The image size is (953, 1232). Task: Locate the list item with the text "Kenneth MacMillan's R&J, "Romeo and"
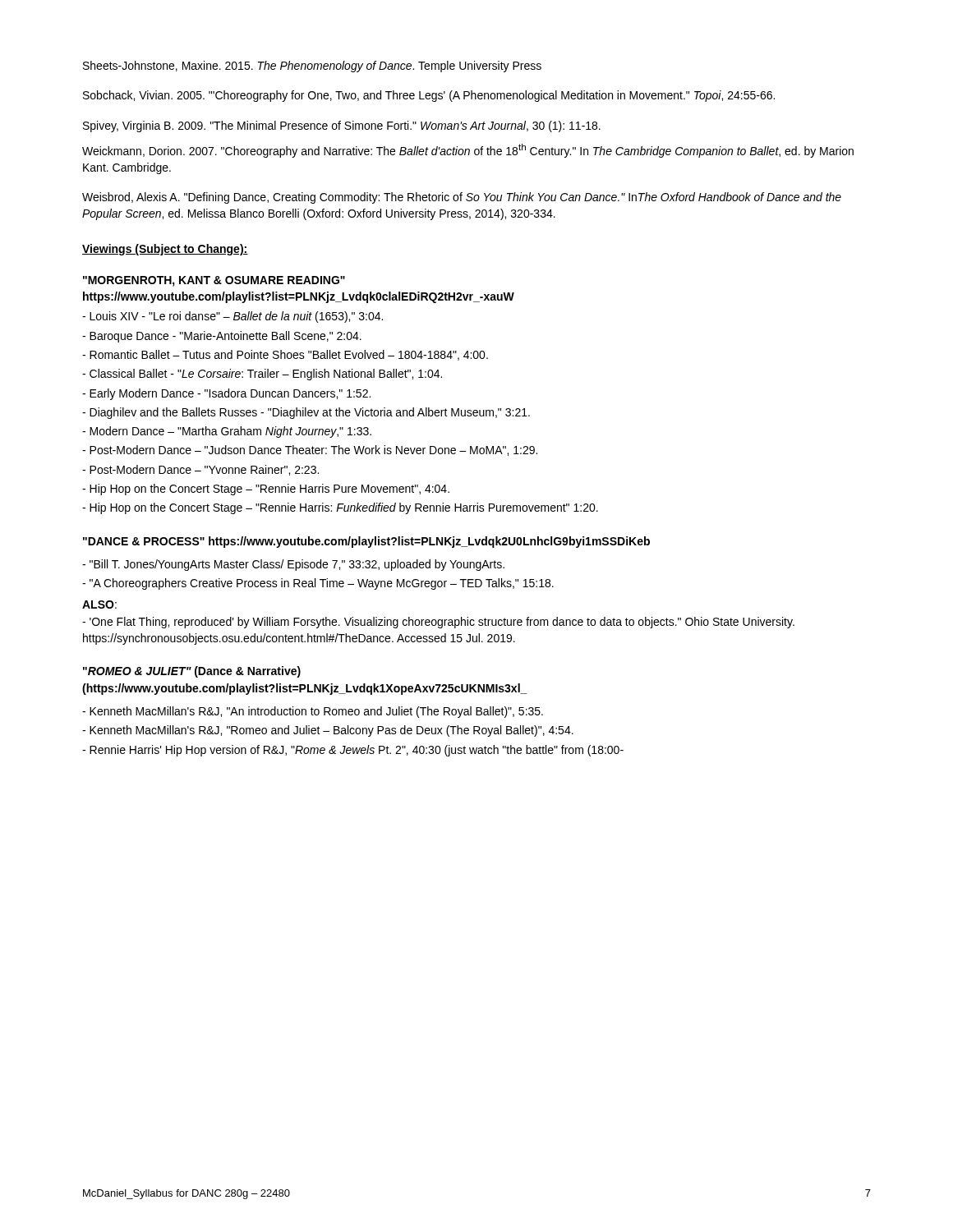point(328,730)
